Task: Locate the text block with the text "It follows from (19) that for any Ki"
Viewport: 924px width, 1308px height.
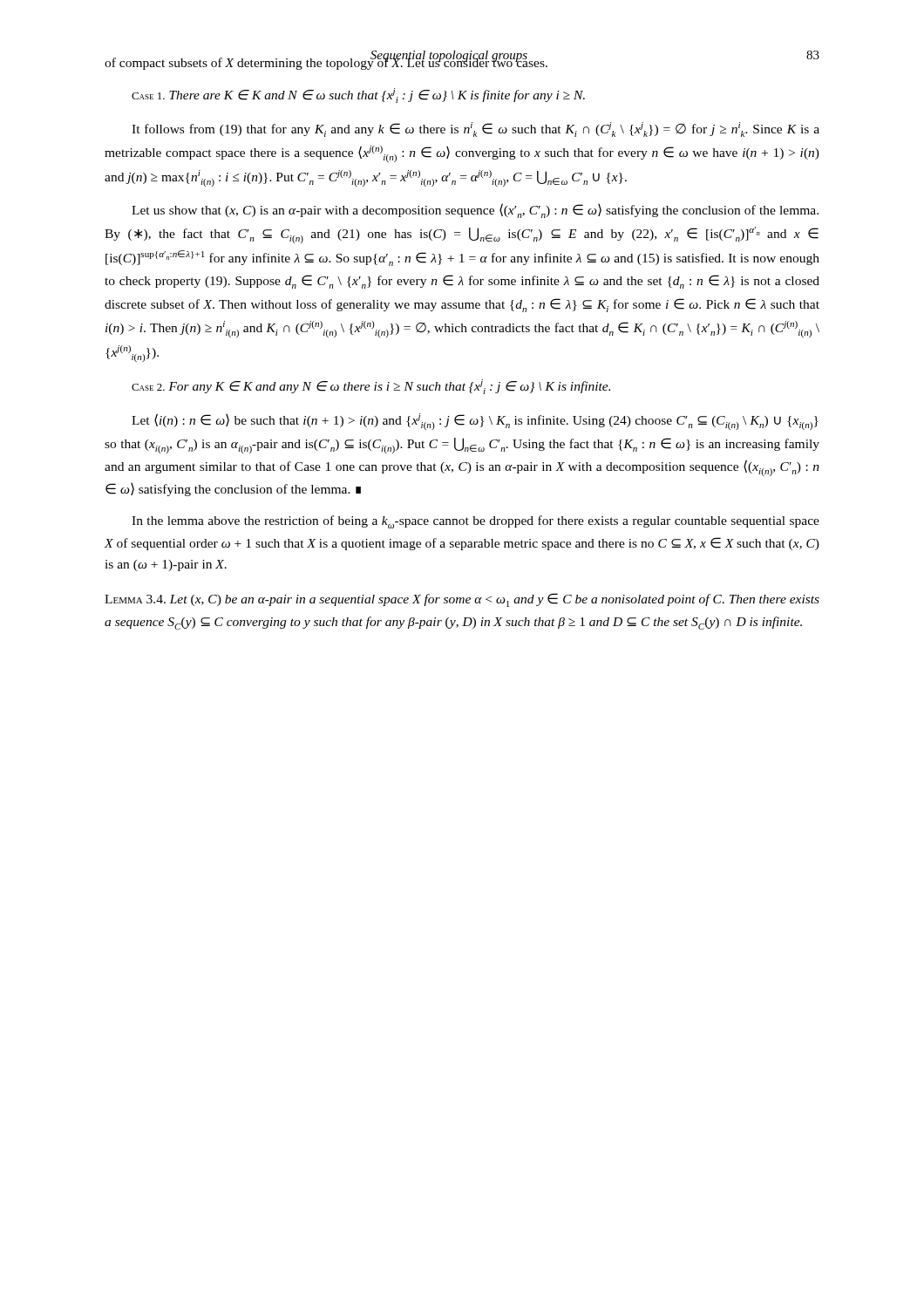Action: 462,154
